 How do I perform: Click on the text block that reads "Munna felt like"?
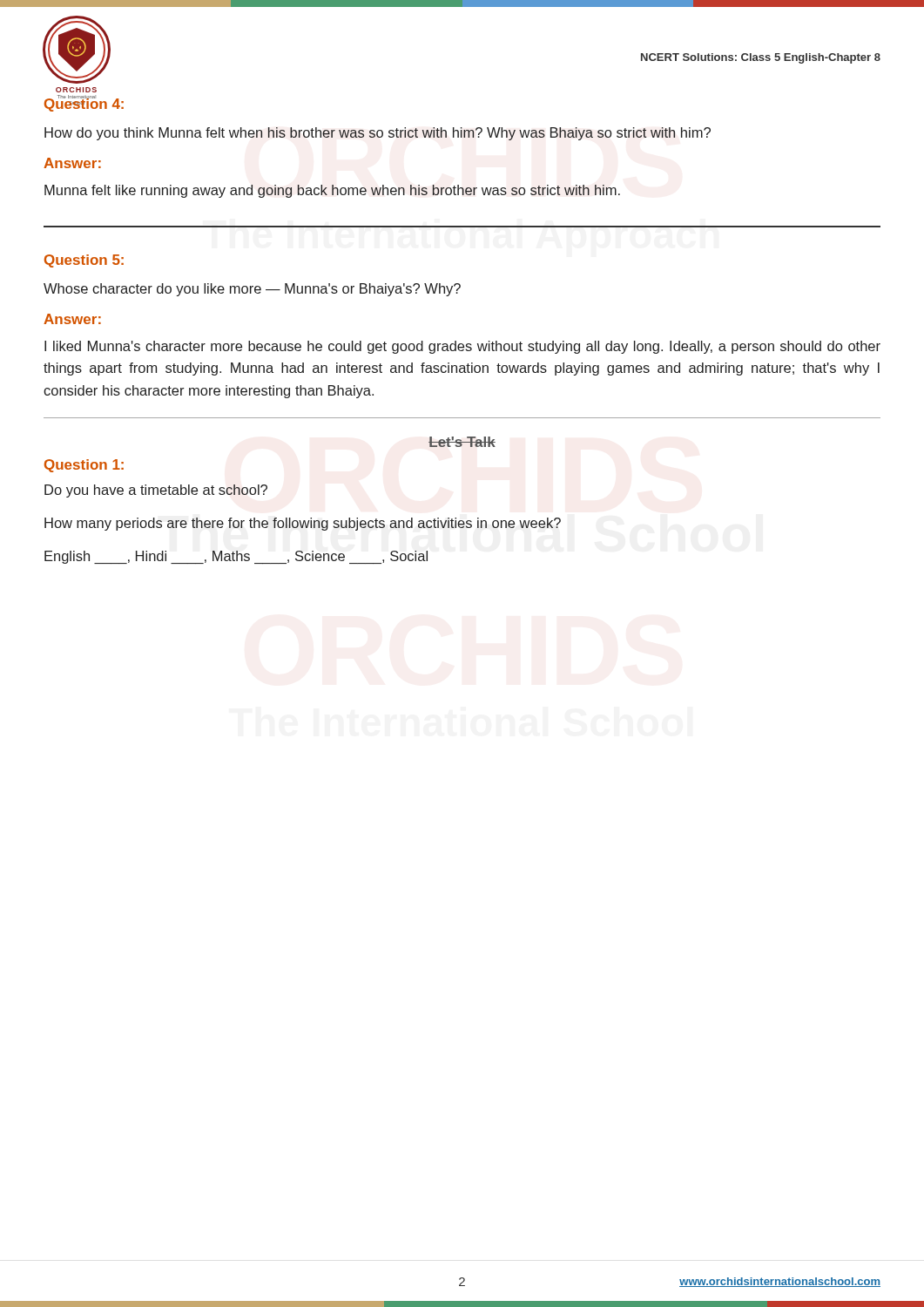pyautogui.click(x=332, y=190)
